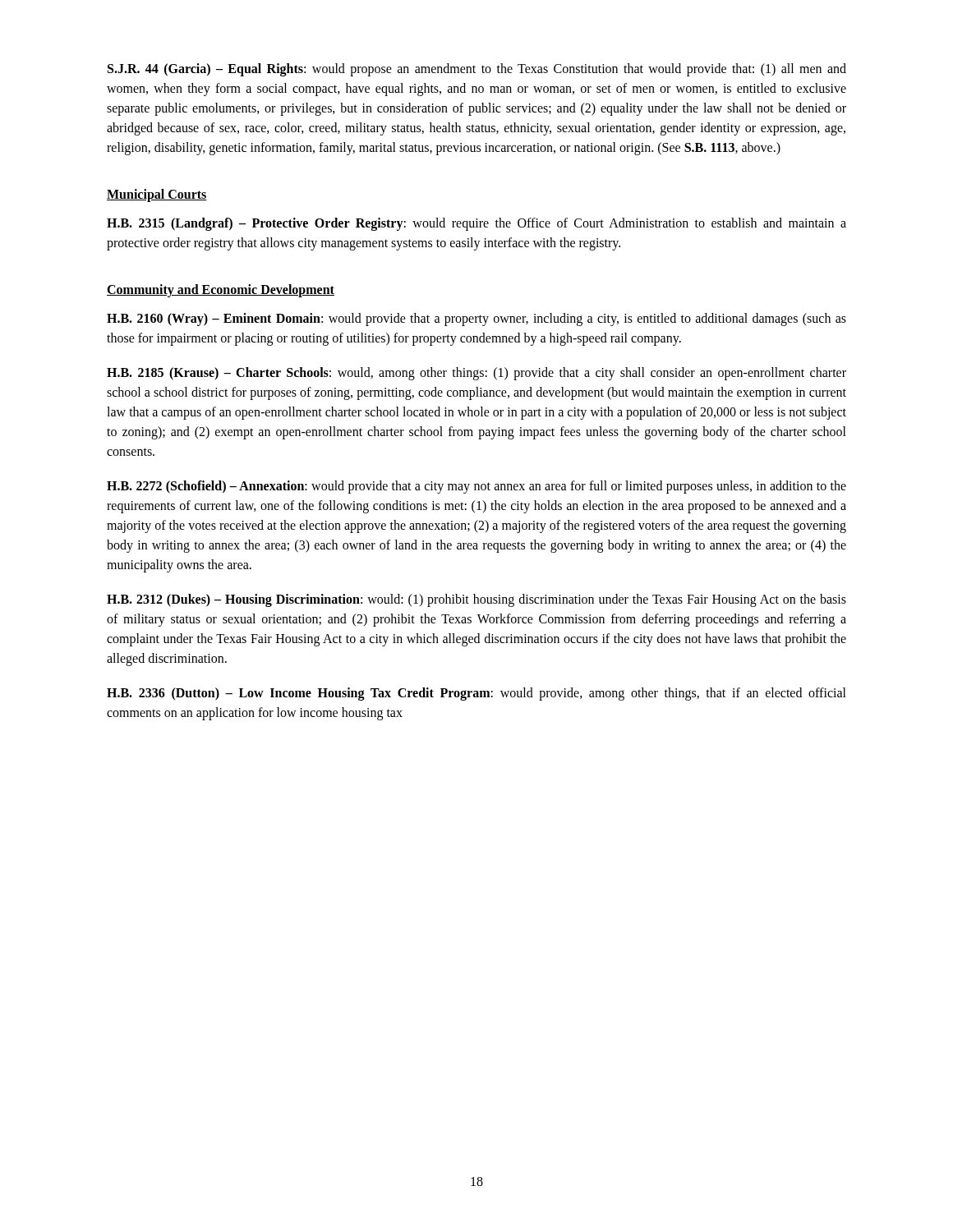The height and width of the screenshot is (1232, 953).
Task: Find "Municipal Courts" on this page
Action: pyautogui.click(x=157, y=194)
